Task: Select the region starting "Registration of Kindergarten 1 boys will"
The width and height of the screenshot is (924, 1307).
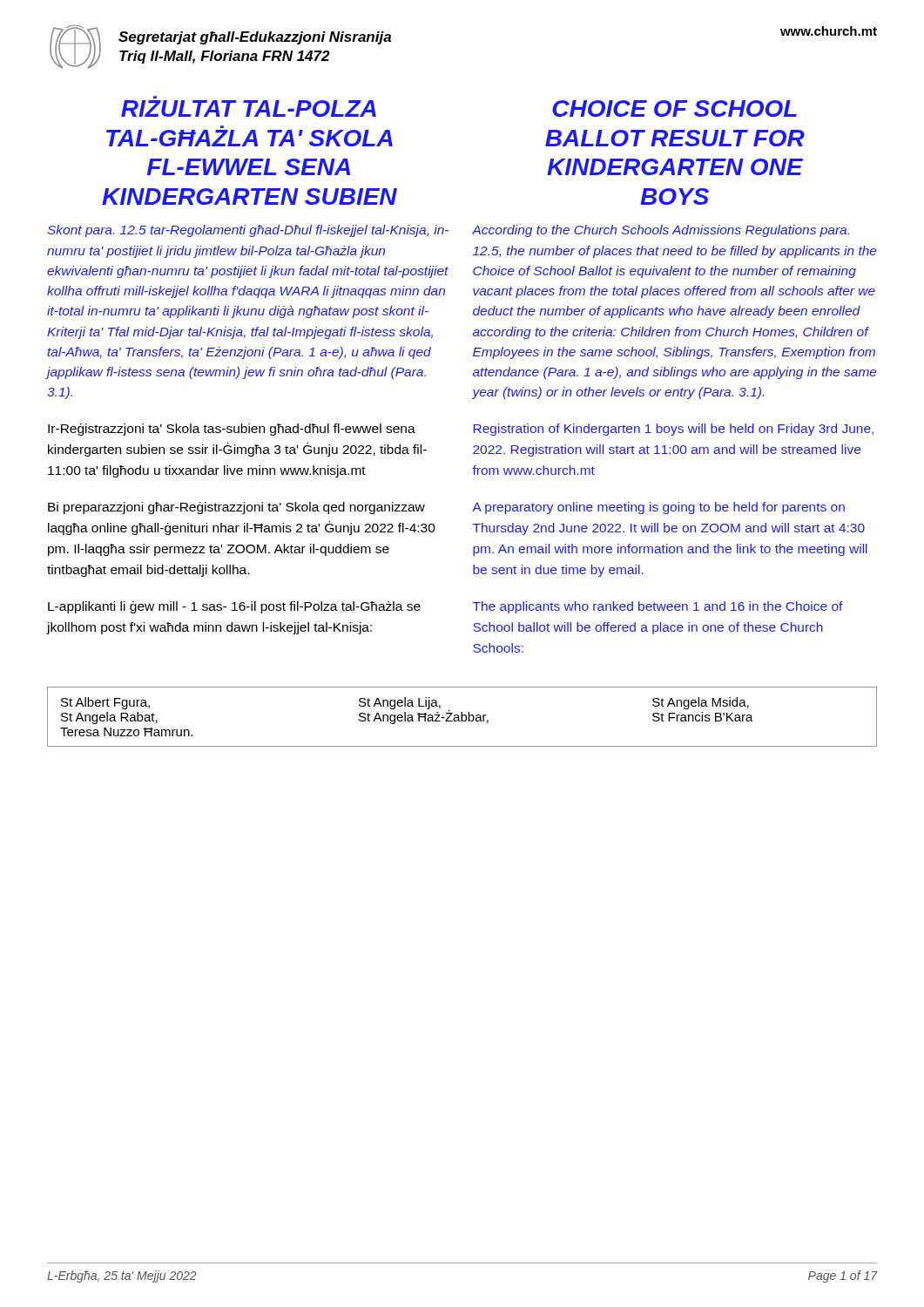Action: [x=675, y=449]
